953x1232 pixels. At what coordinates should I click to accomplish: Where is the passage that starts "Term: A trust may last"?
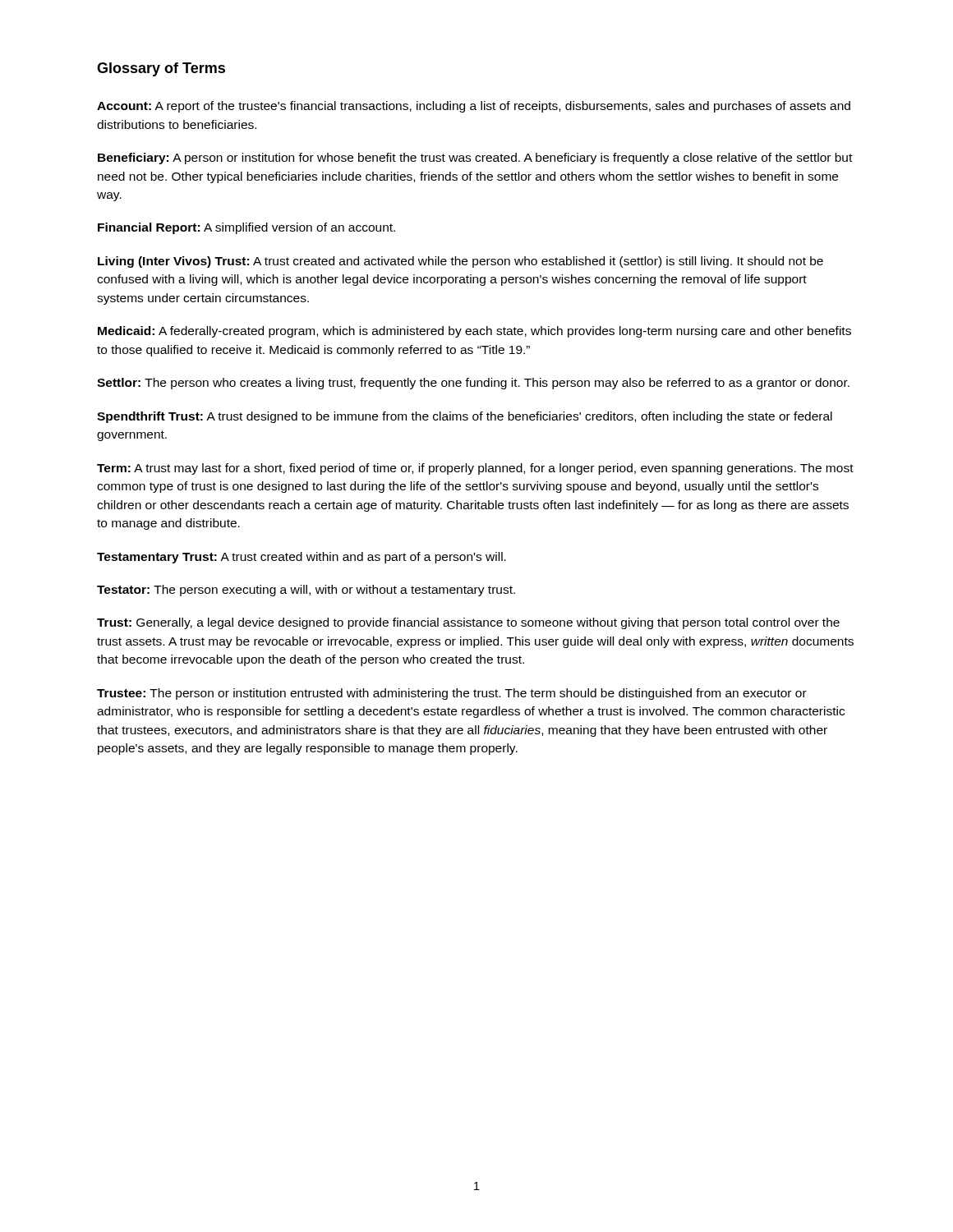(476, 496)
